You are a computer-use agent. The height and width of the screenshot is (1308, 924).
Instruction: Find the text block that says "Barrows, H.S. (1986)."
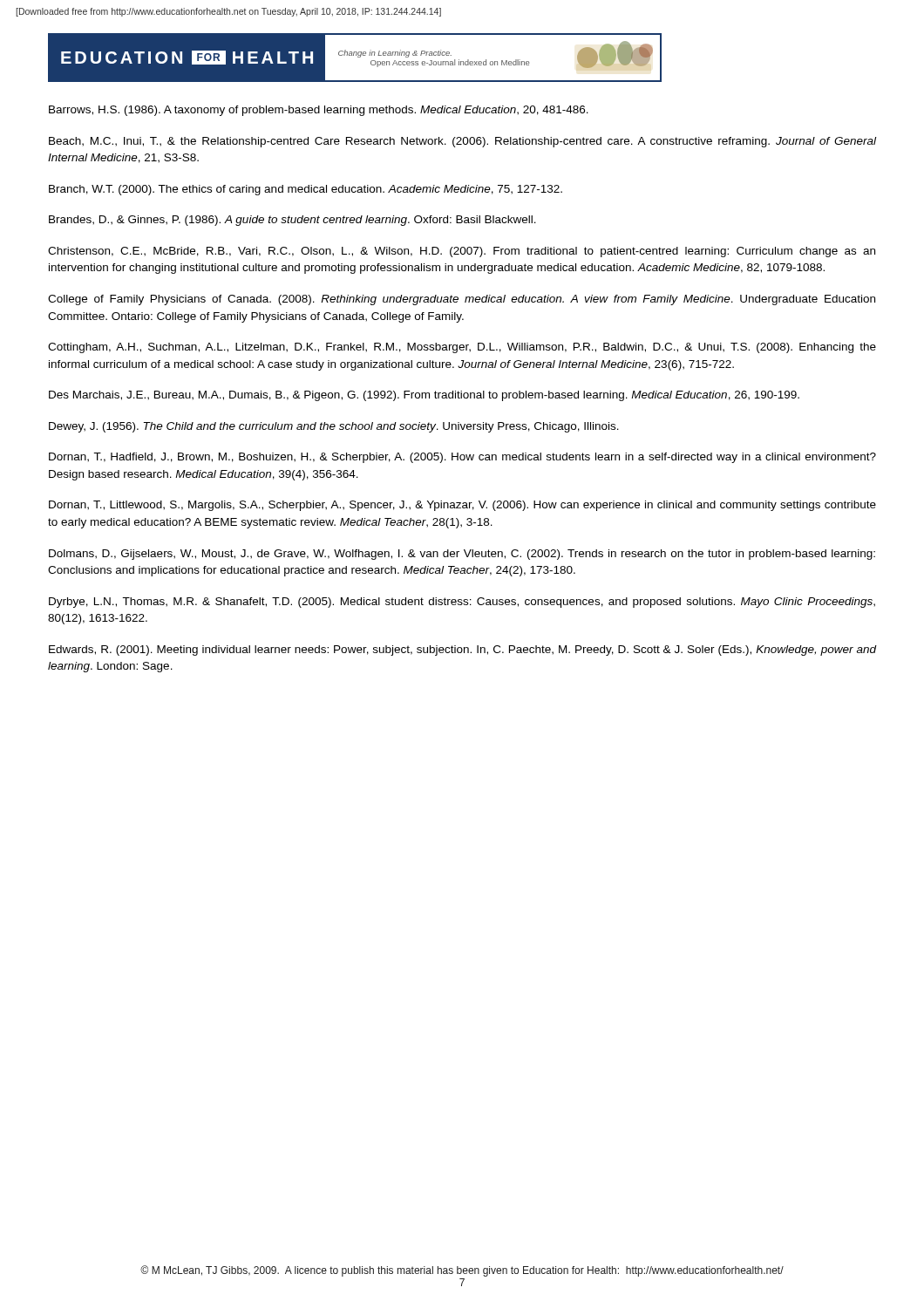(318, 109)
